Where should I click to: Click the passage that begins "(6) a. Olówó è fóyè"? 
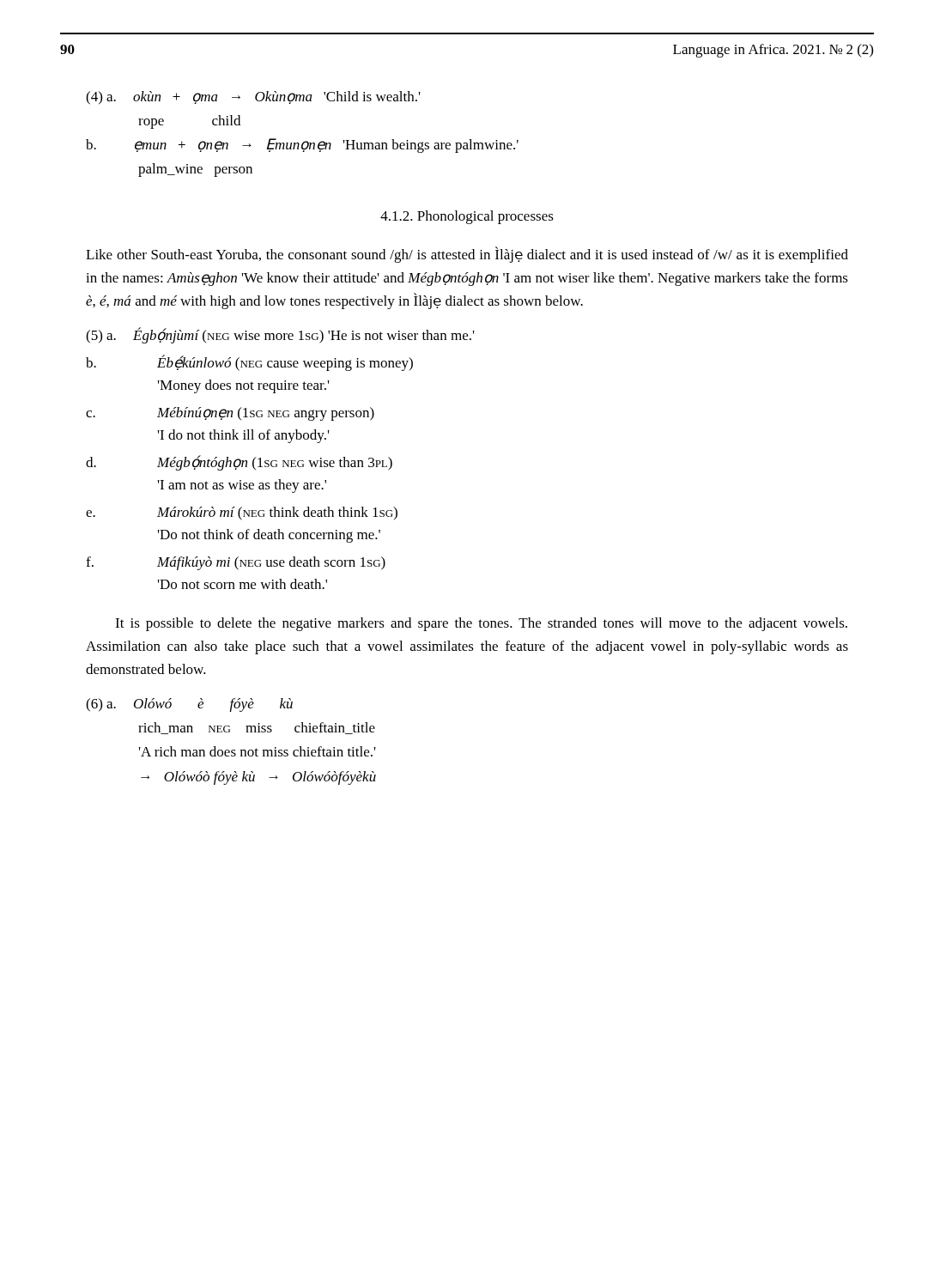(101, 705)
